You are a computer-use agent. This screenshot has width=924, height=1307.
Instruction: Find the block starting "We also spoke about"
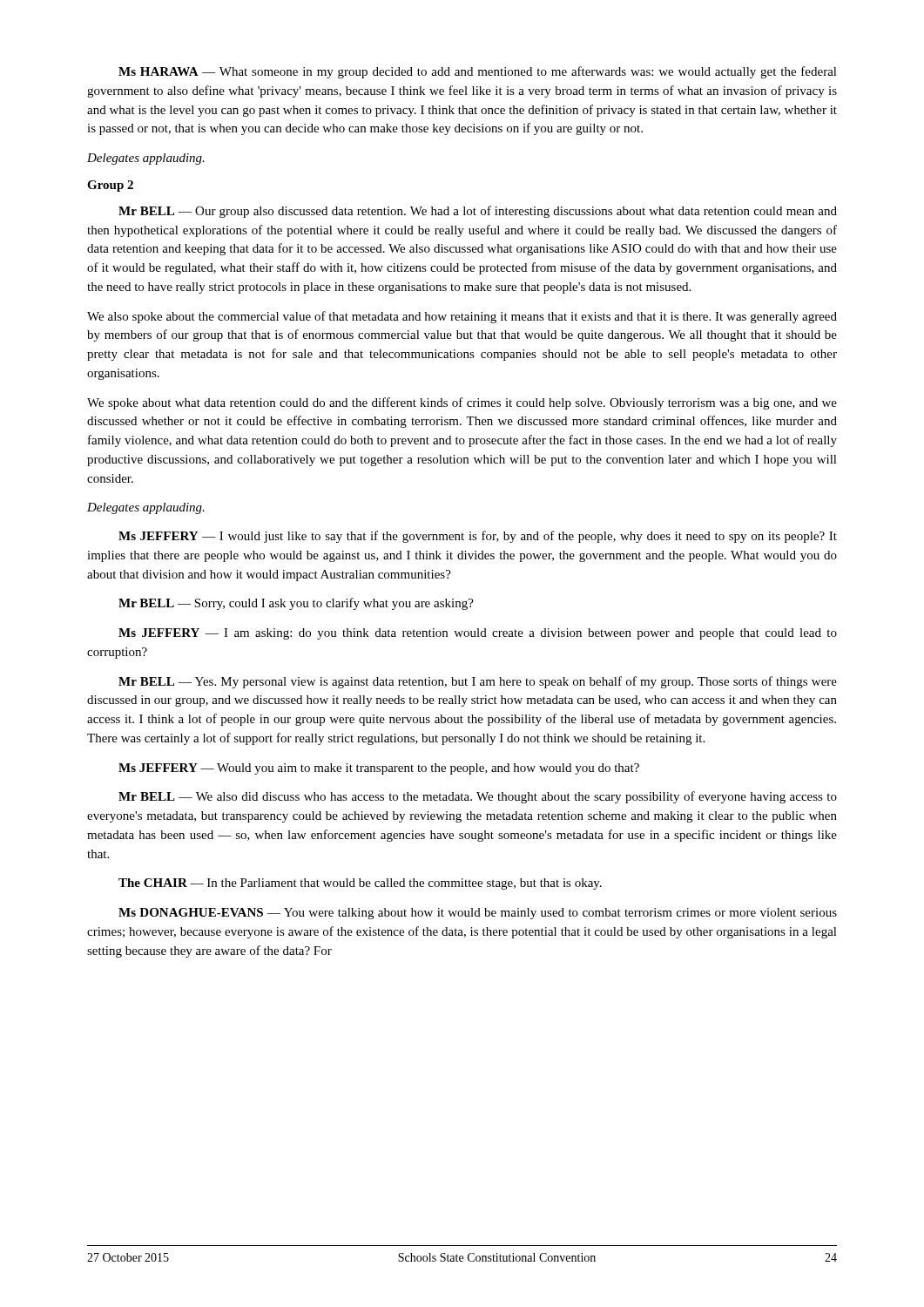(x=462, y=345)
